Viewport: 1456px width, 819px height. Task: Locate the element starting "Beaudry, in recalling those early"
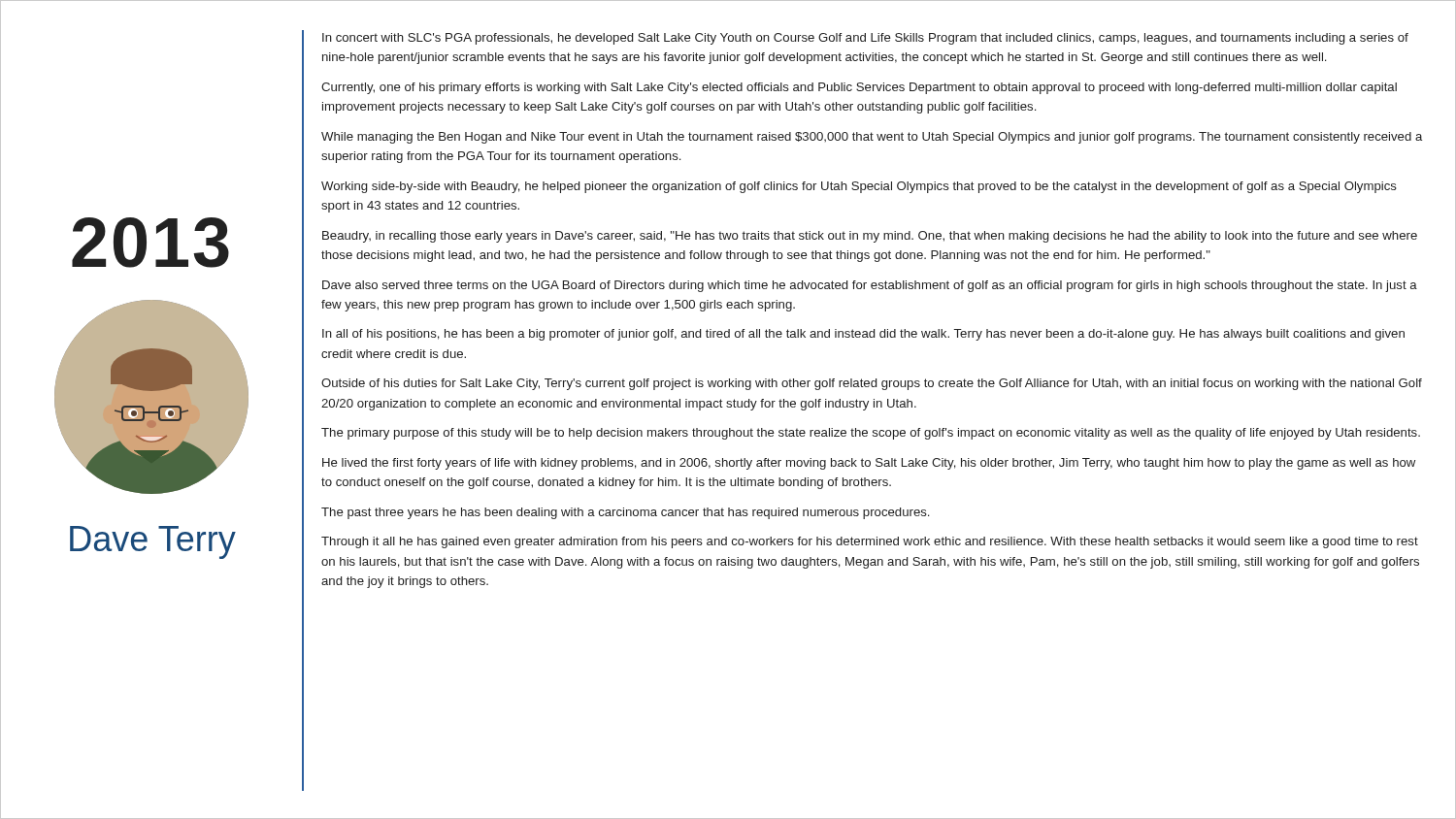click(x=869, y=245)
